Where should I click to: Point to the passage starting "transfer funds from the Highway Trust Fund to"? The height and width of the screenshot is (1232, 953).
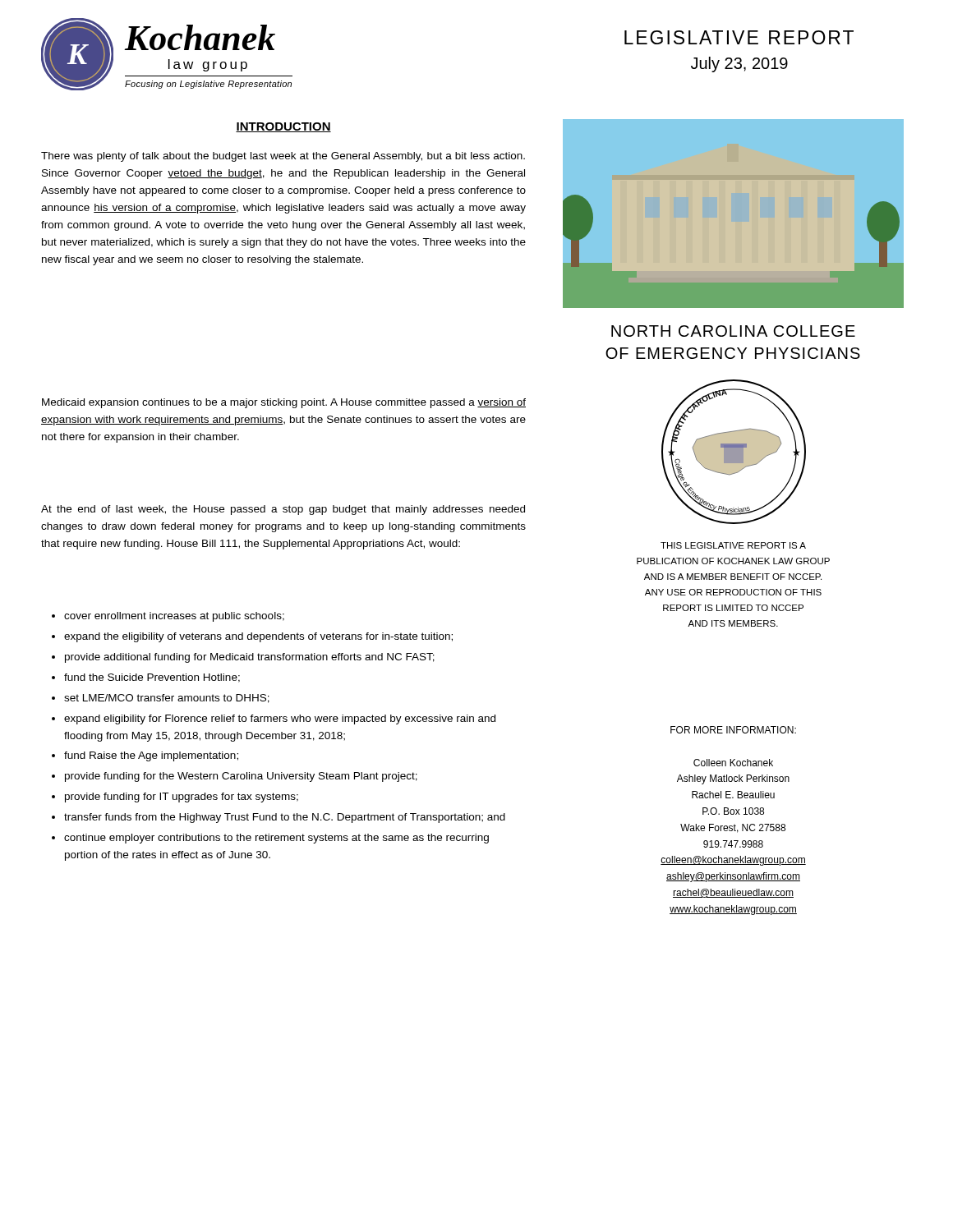pyautogui.click(x=285, y=817)
